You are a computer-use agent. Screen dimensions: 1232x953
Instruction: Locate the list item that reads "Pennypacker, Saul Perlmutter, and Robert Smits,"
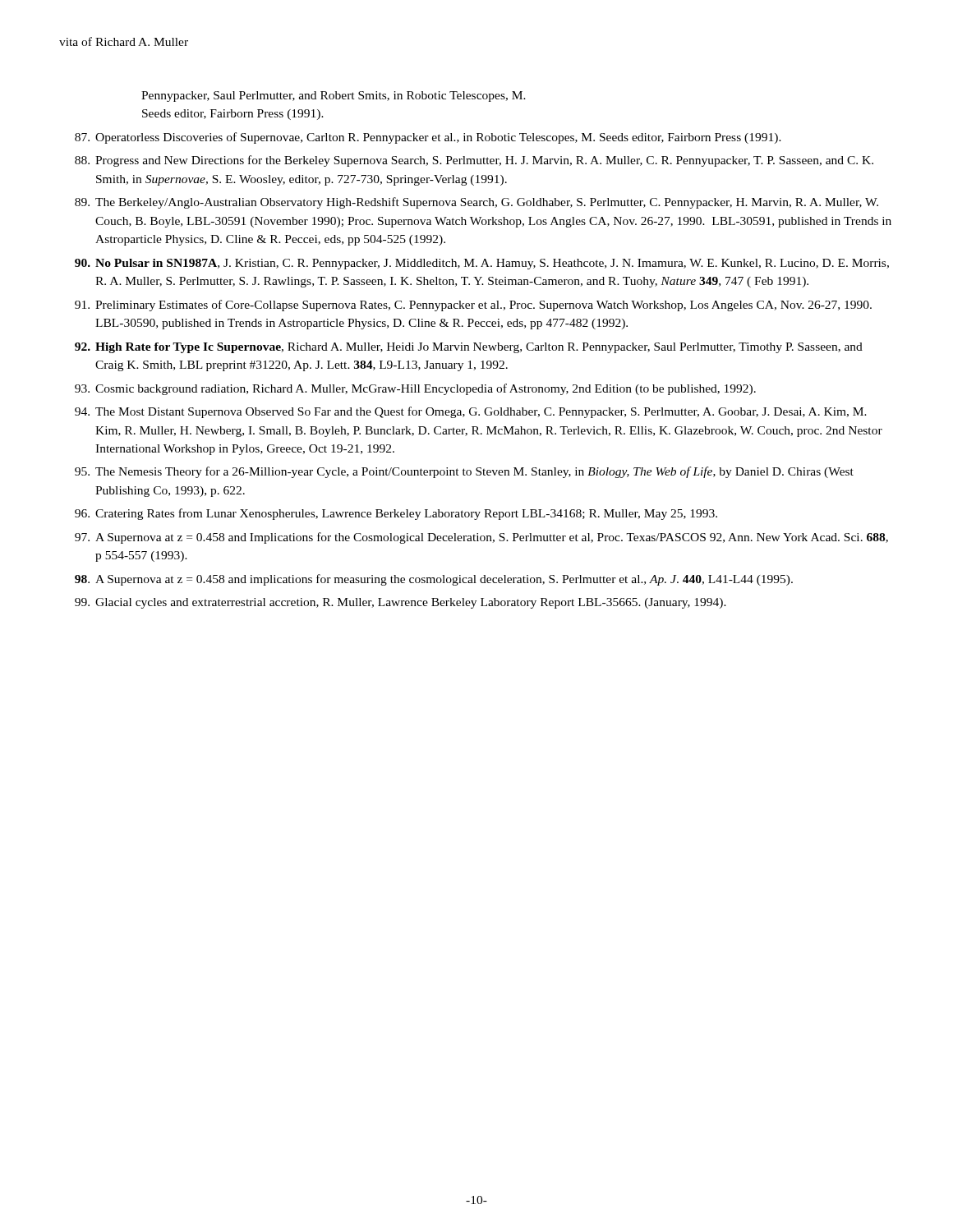pos(334,104)
